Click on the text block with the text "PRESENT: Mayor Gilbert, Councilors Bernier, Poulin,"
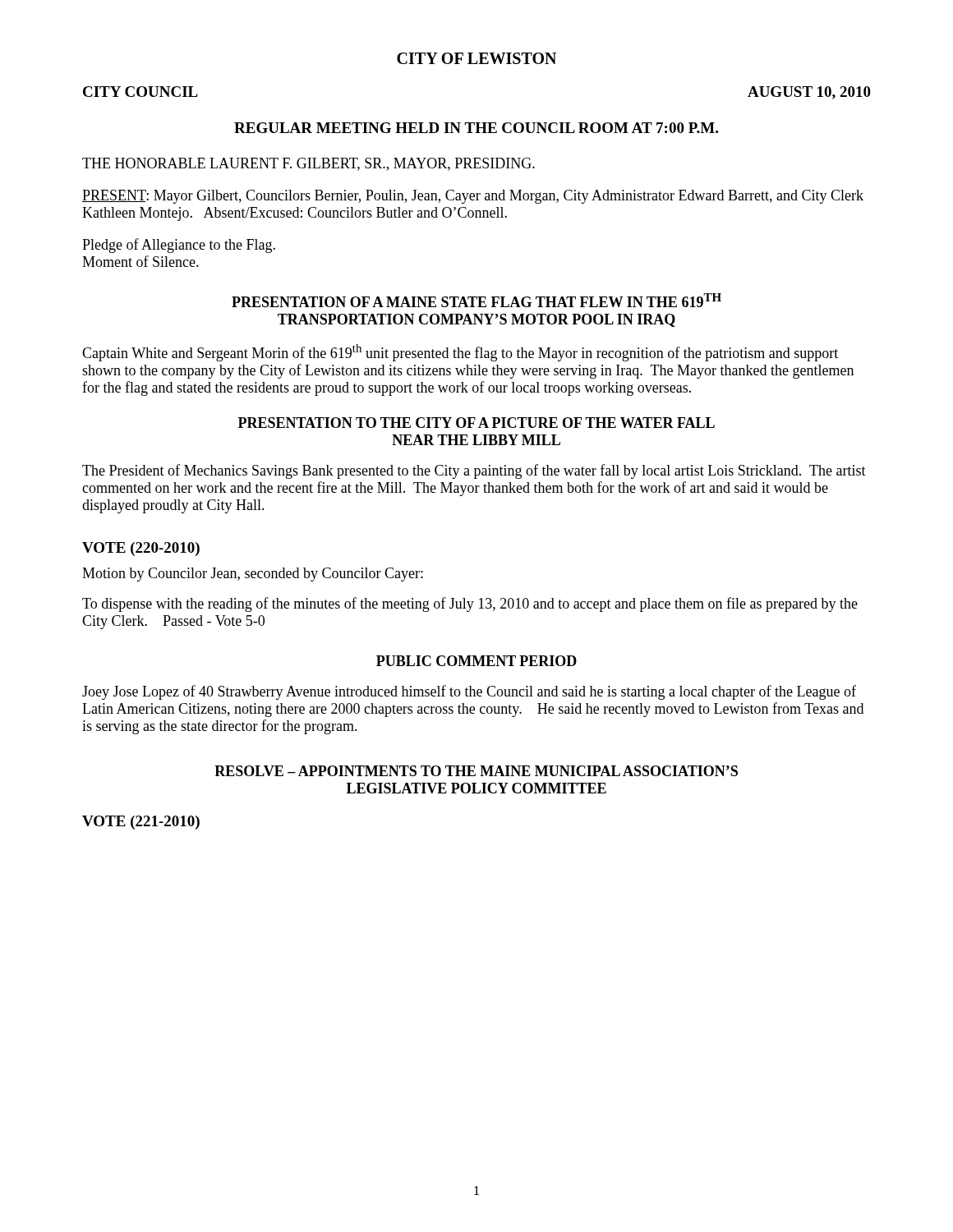The image size is (953, 1232). click(x=473, y=204)
